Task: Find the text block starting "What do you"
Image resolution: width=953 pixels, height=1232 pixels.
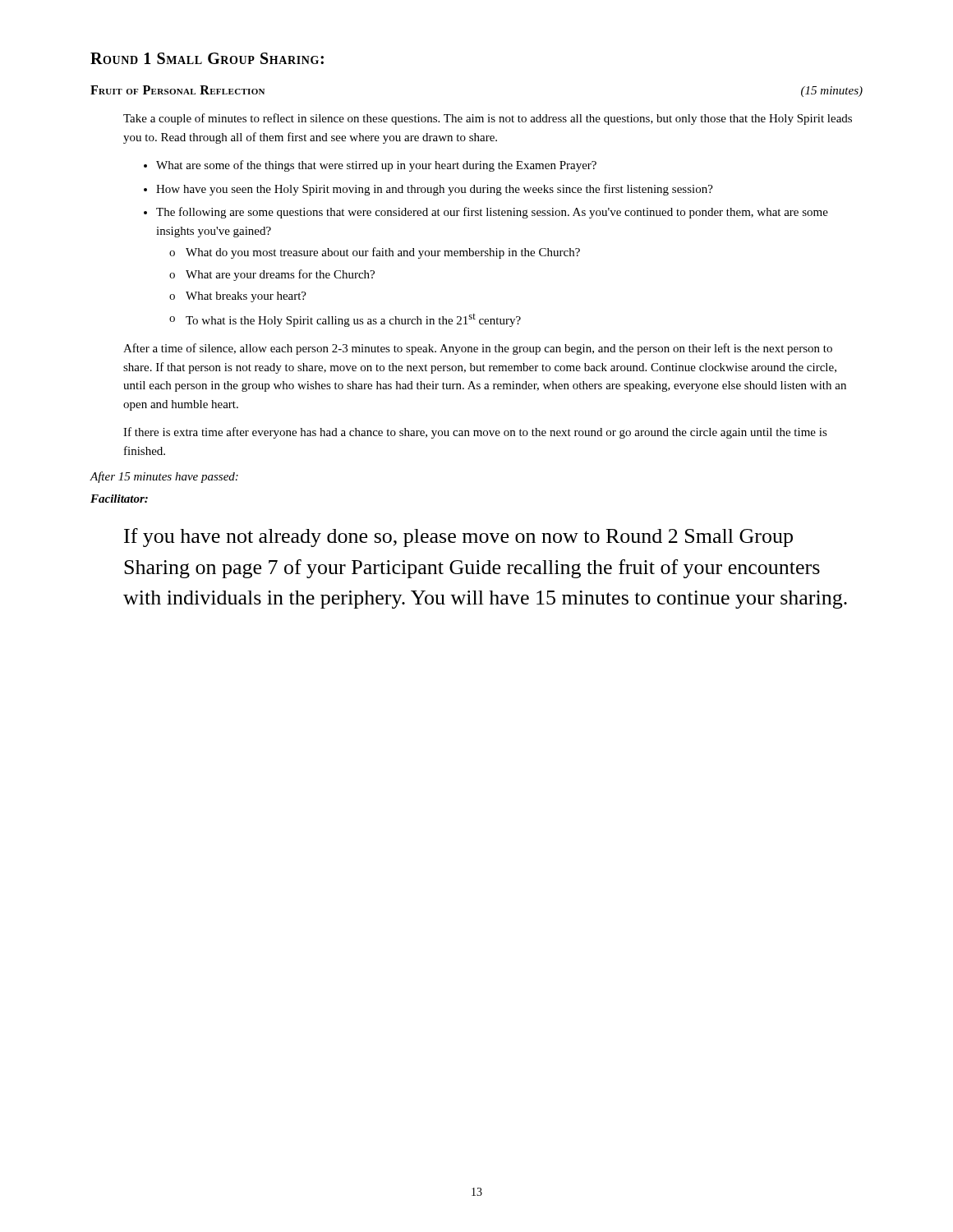Action: [x=383, y=252]
